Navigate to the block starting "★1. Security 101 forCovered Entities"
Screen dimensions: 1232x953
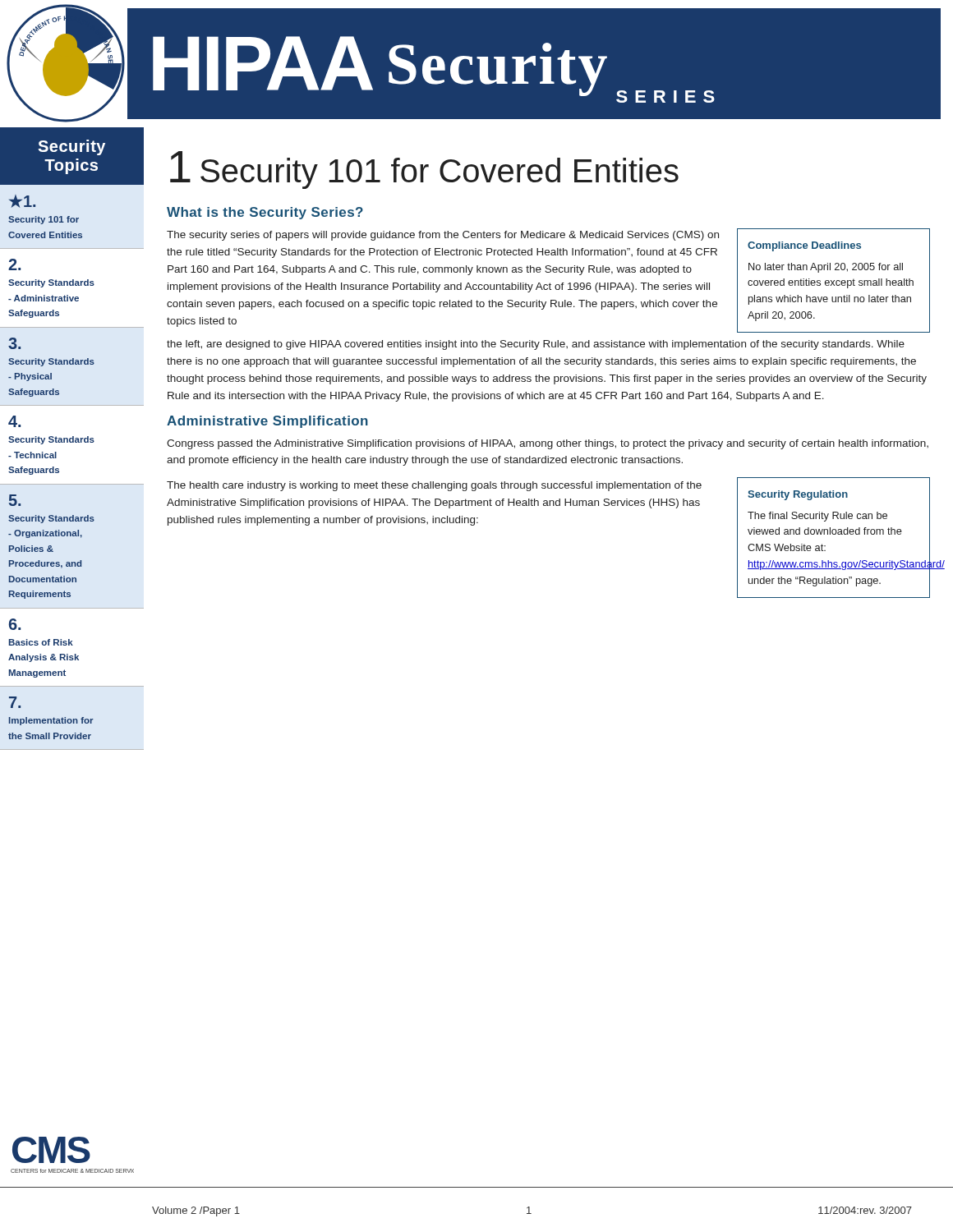point(46,216)
